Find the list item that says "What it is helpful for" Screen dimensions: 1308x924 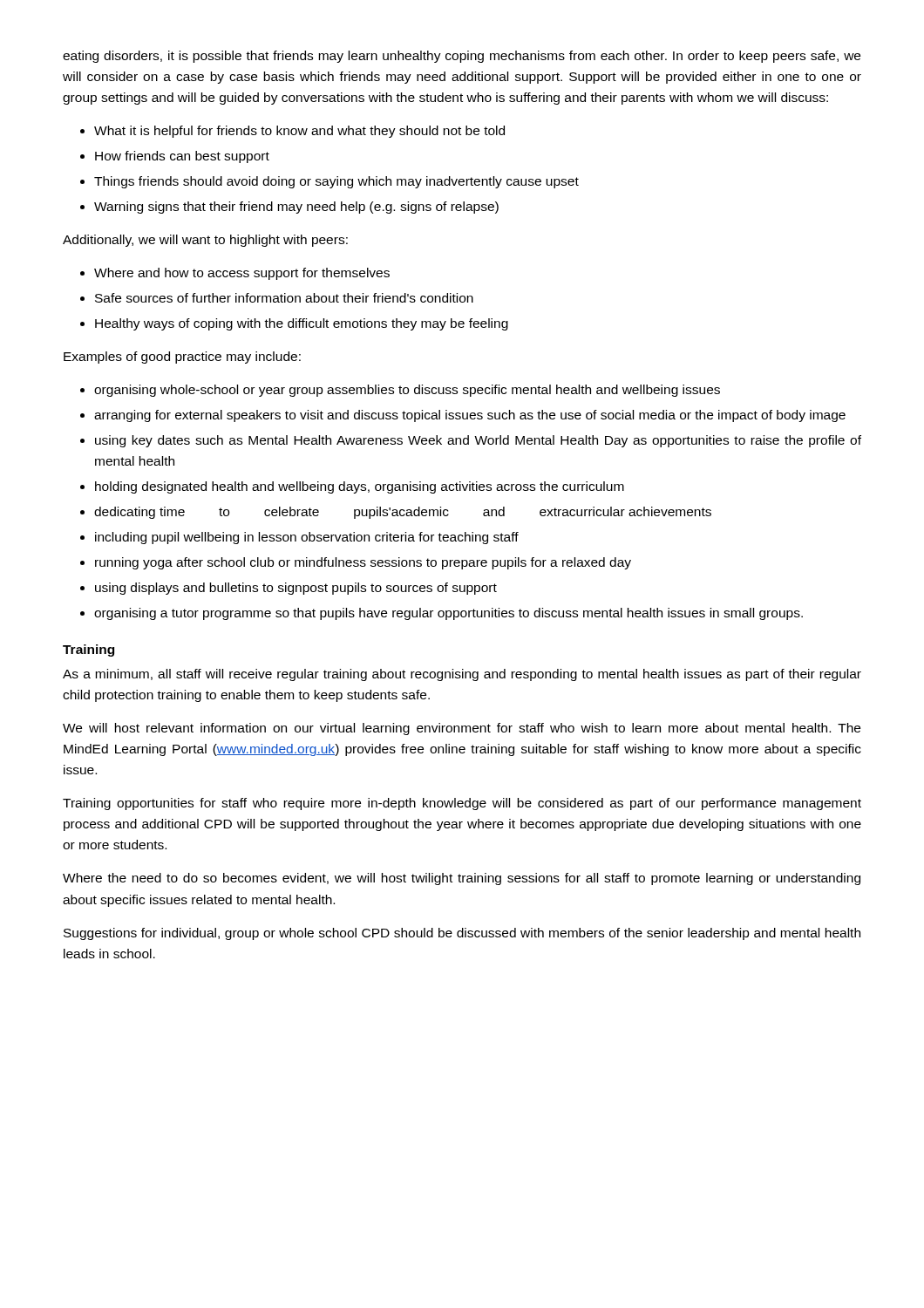pyautogui.click(x=300, y=130)
